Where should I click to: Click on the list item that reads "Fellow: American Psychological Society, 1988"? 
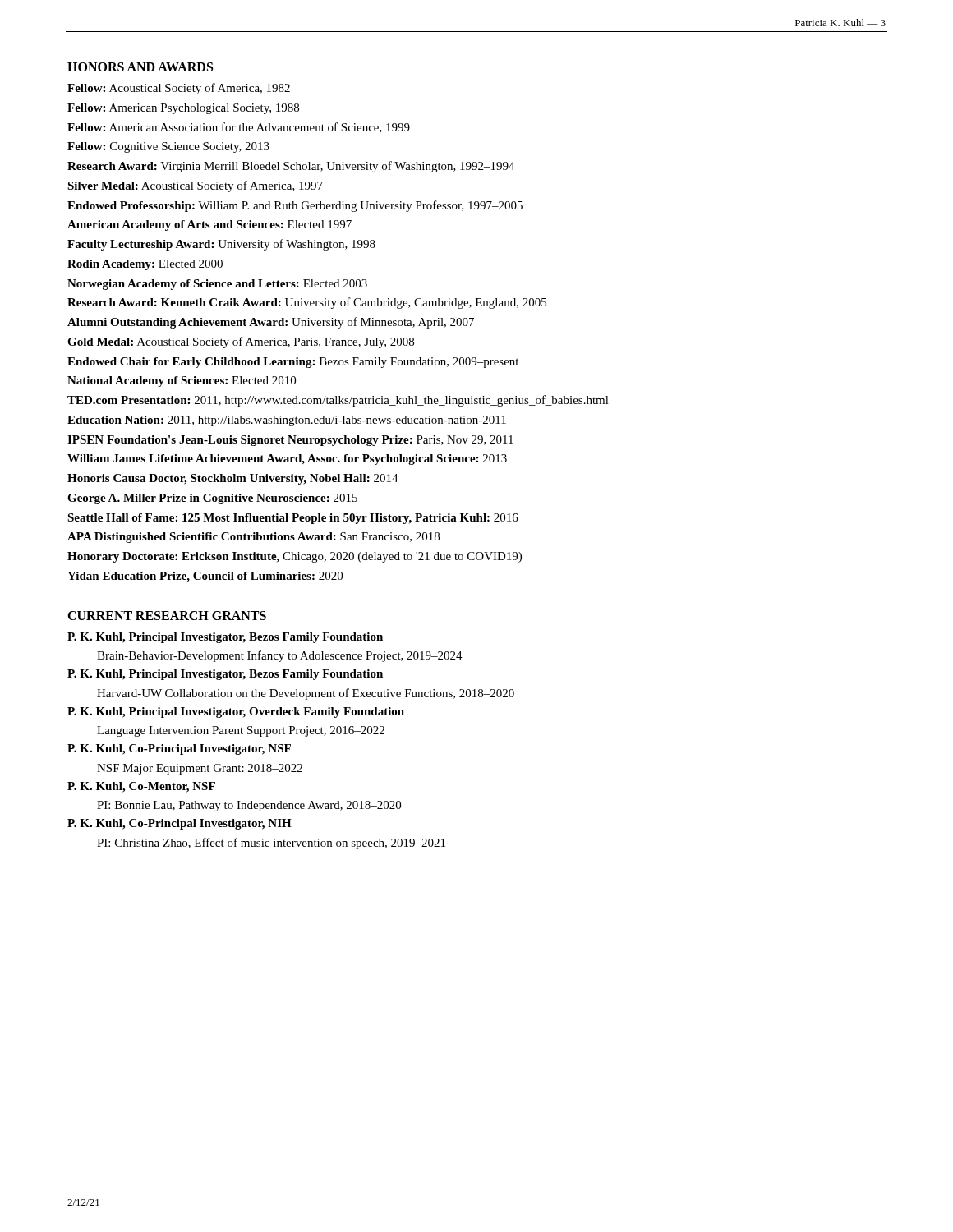[x=184, y=107]
